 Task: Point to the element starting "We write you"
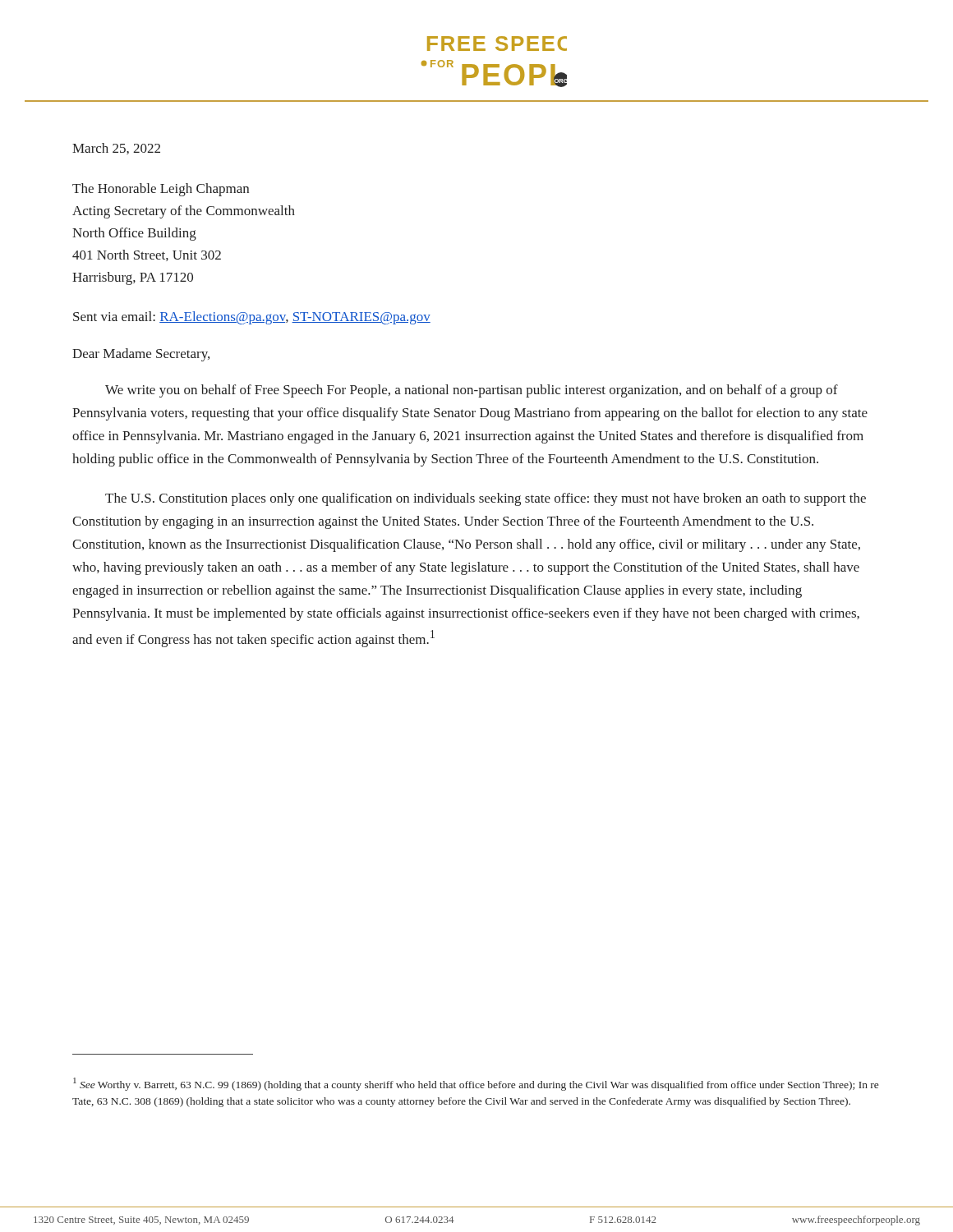coord(470,424)
